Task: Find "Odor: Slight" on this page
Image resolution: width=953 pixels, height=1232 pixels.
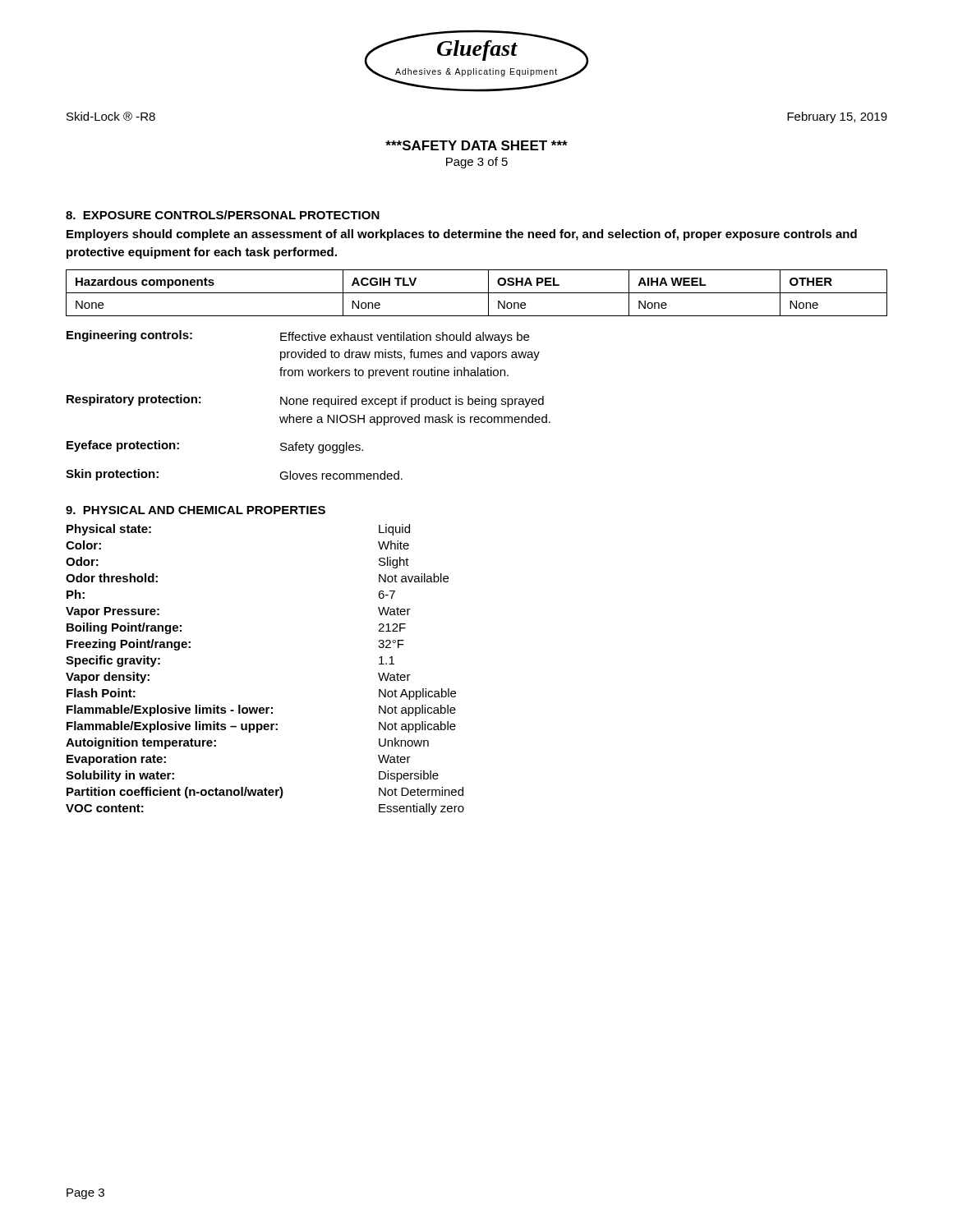Action: 78,562
